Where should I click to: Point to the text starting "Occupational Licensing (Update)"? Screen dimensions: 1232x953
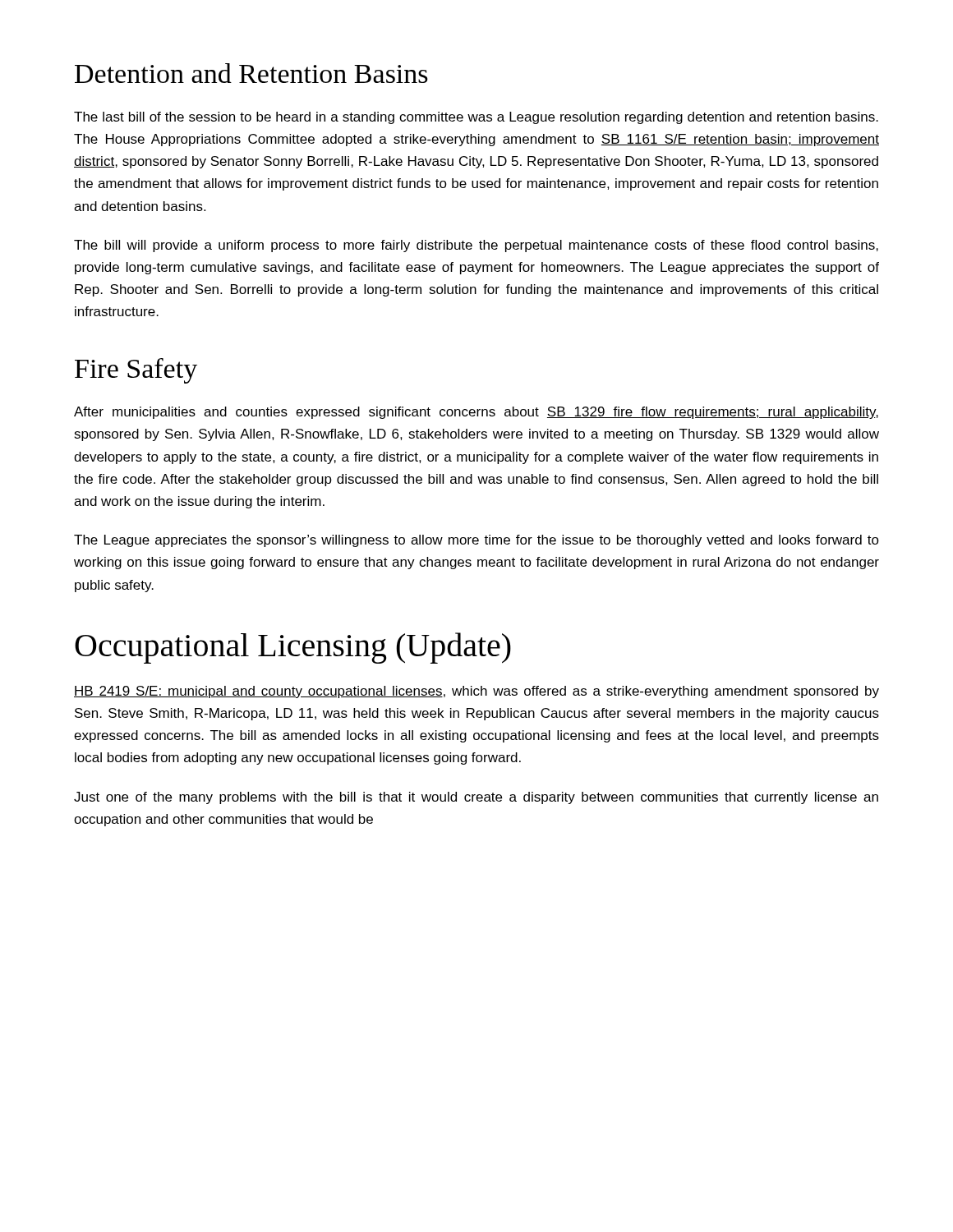476,645
